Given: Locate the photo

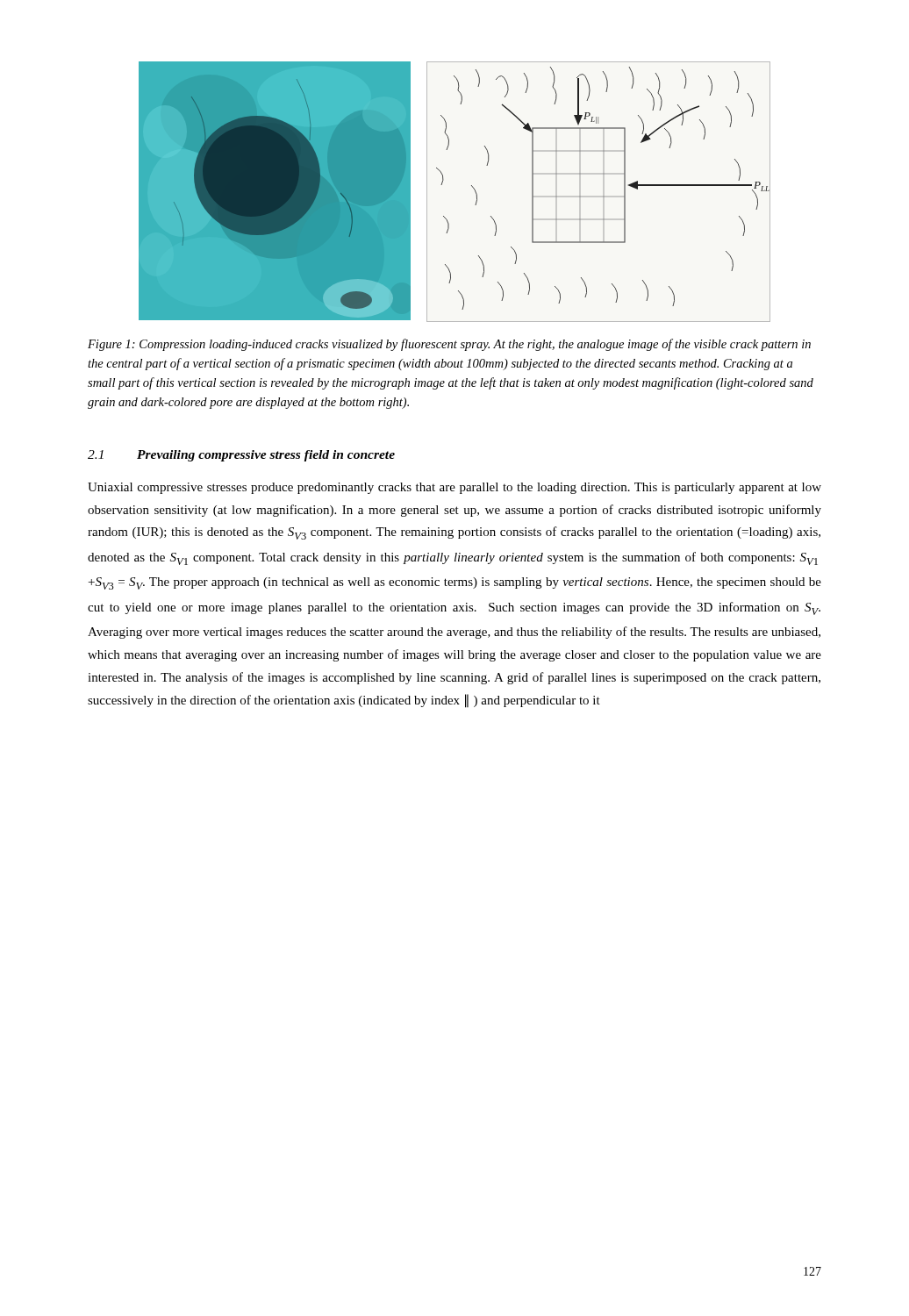Looking at the screenshot, I should tap(454, 192).
